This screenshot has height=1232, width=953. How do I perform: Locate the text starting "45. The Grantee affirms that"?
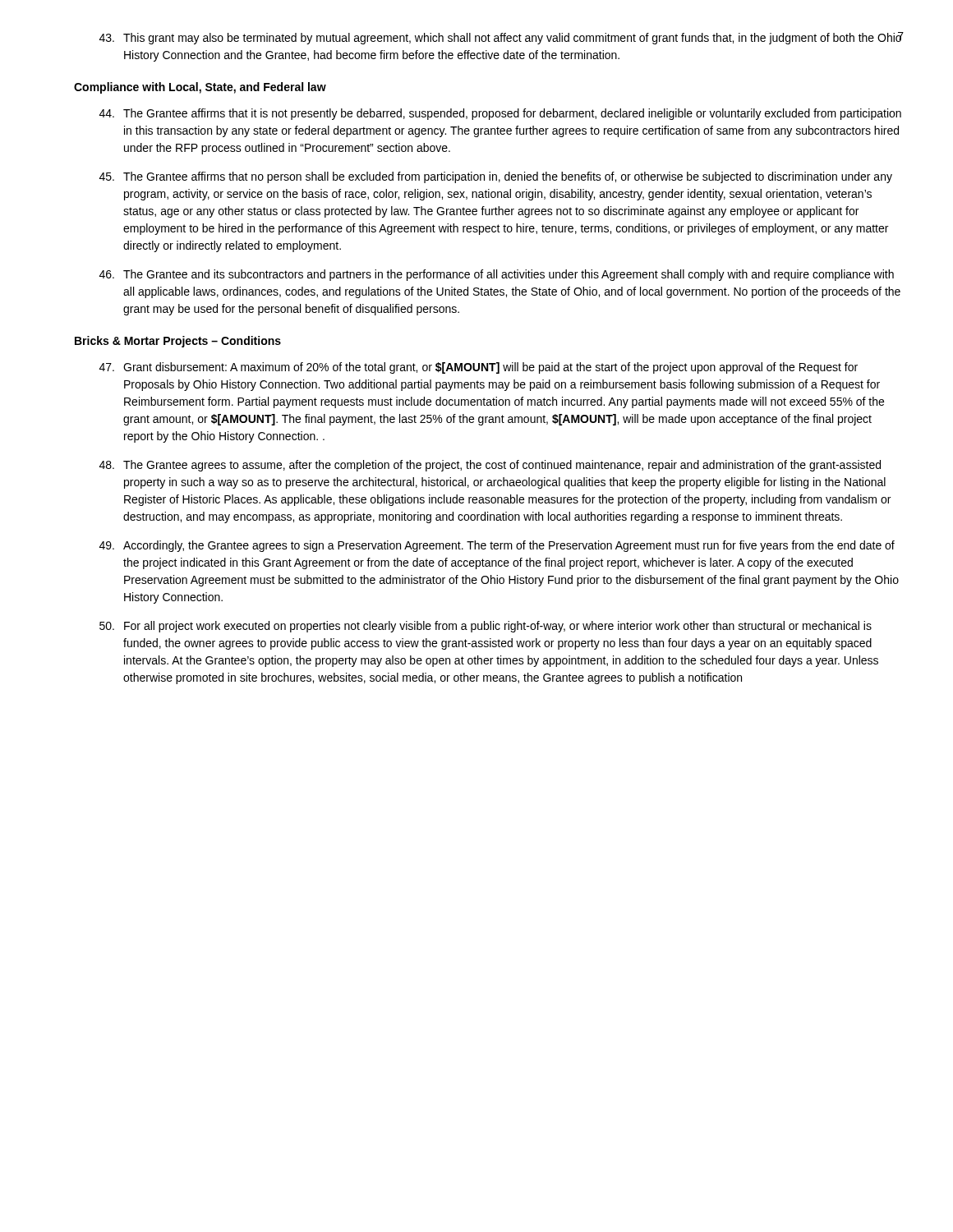(489, 212)
